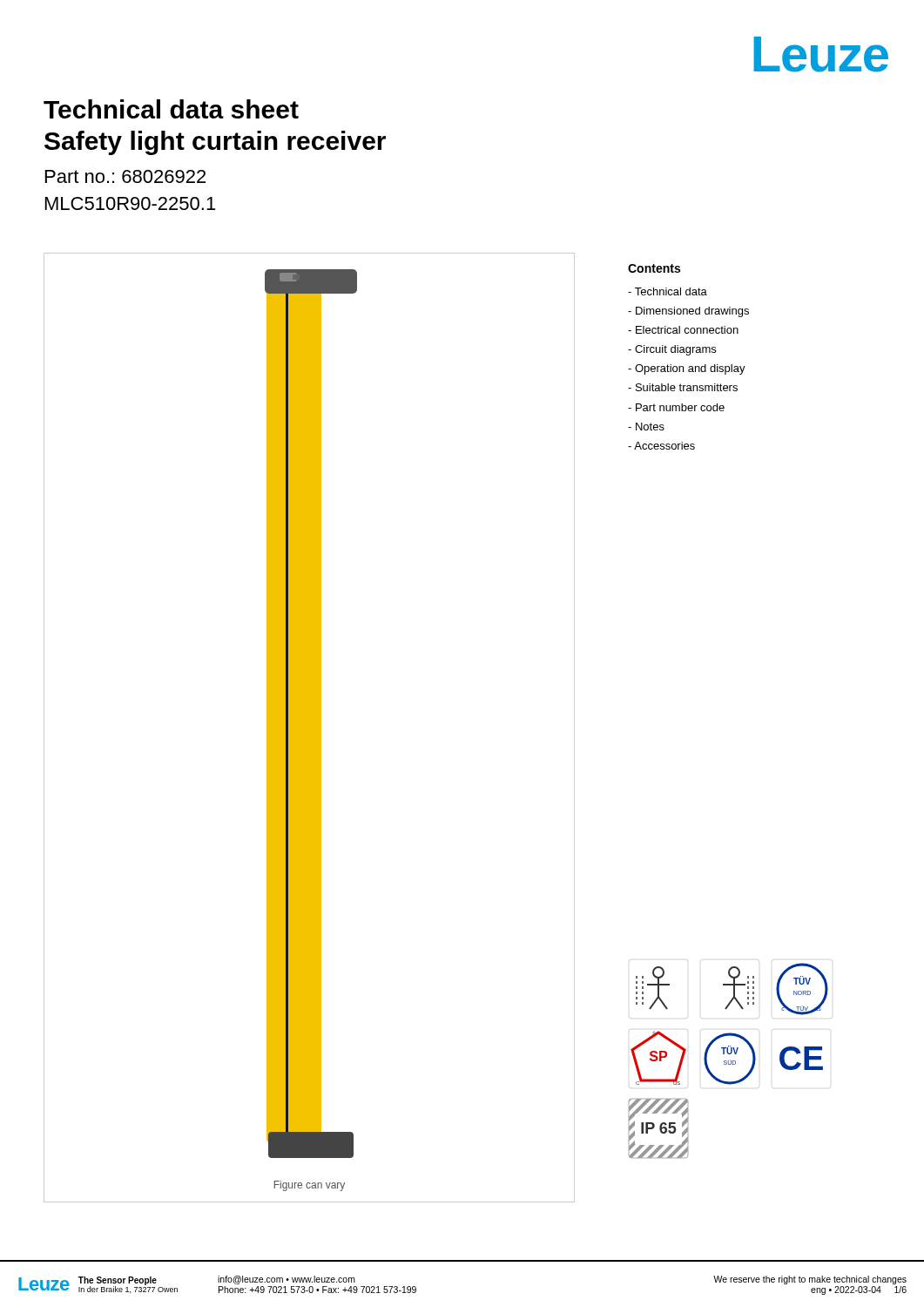
Task: Find the list item that says "Circuit diagrams"
Action: [676, 349]
